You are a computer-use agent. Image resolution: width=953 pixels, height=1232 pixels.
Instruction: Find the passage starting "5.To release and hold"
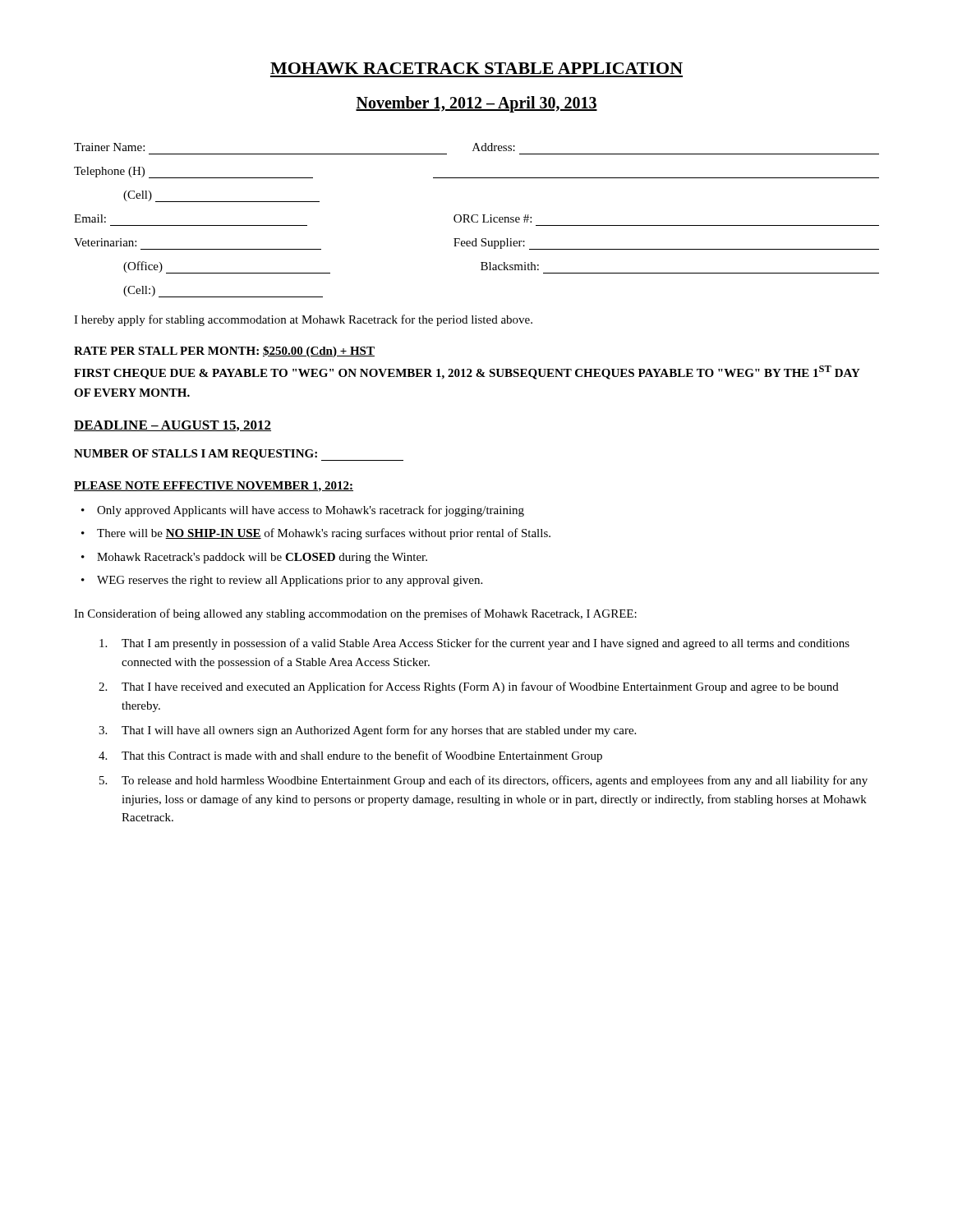(x=489, y=799)
